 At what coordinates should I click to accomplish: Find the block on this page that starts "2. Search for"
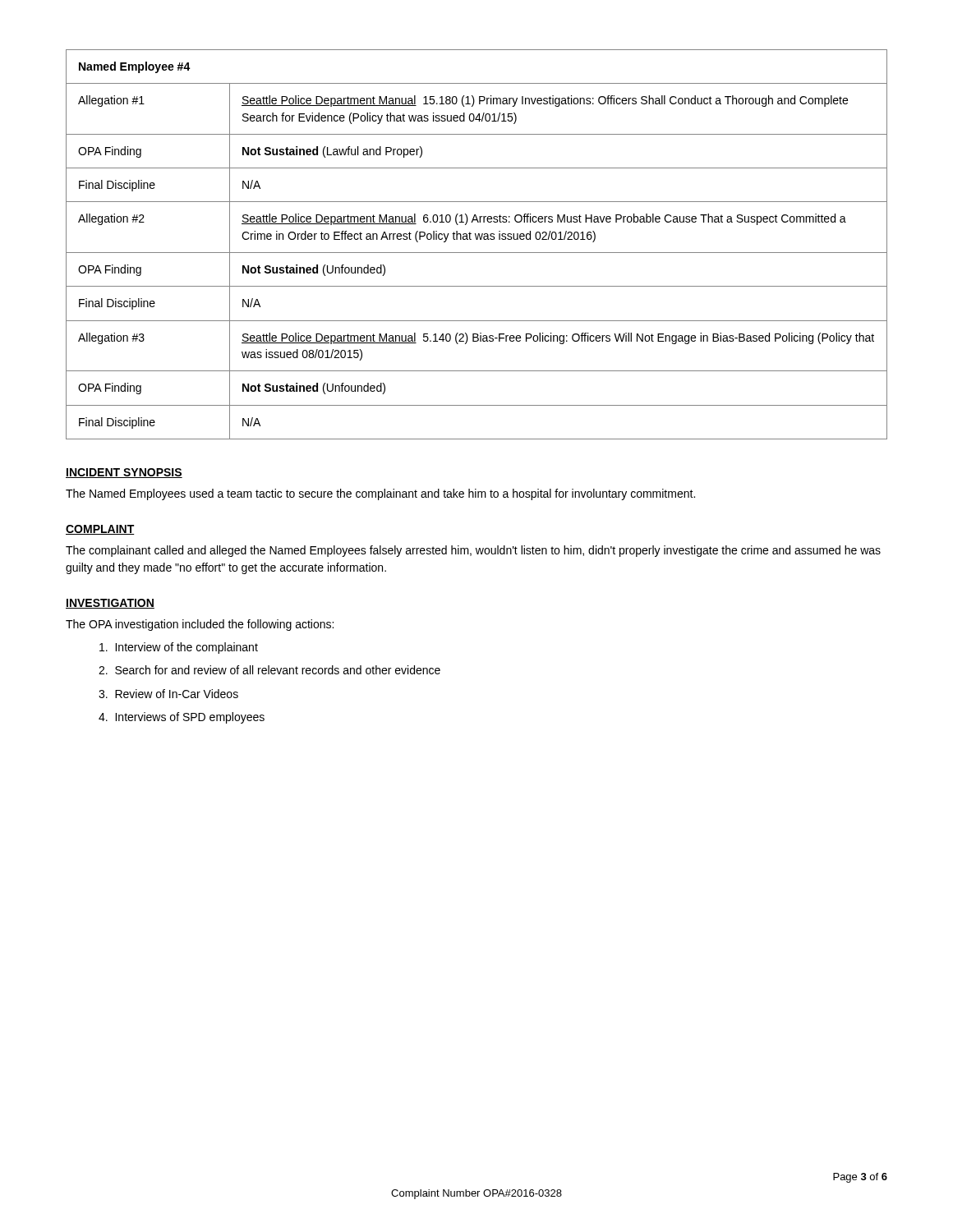point(270,670)
